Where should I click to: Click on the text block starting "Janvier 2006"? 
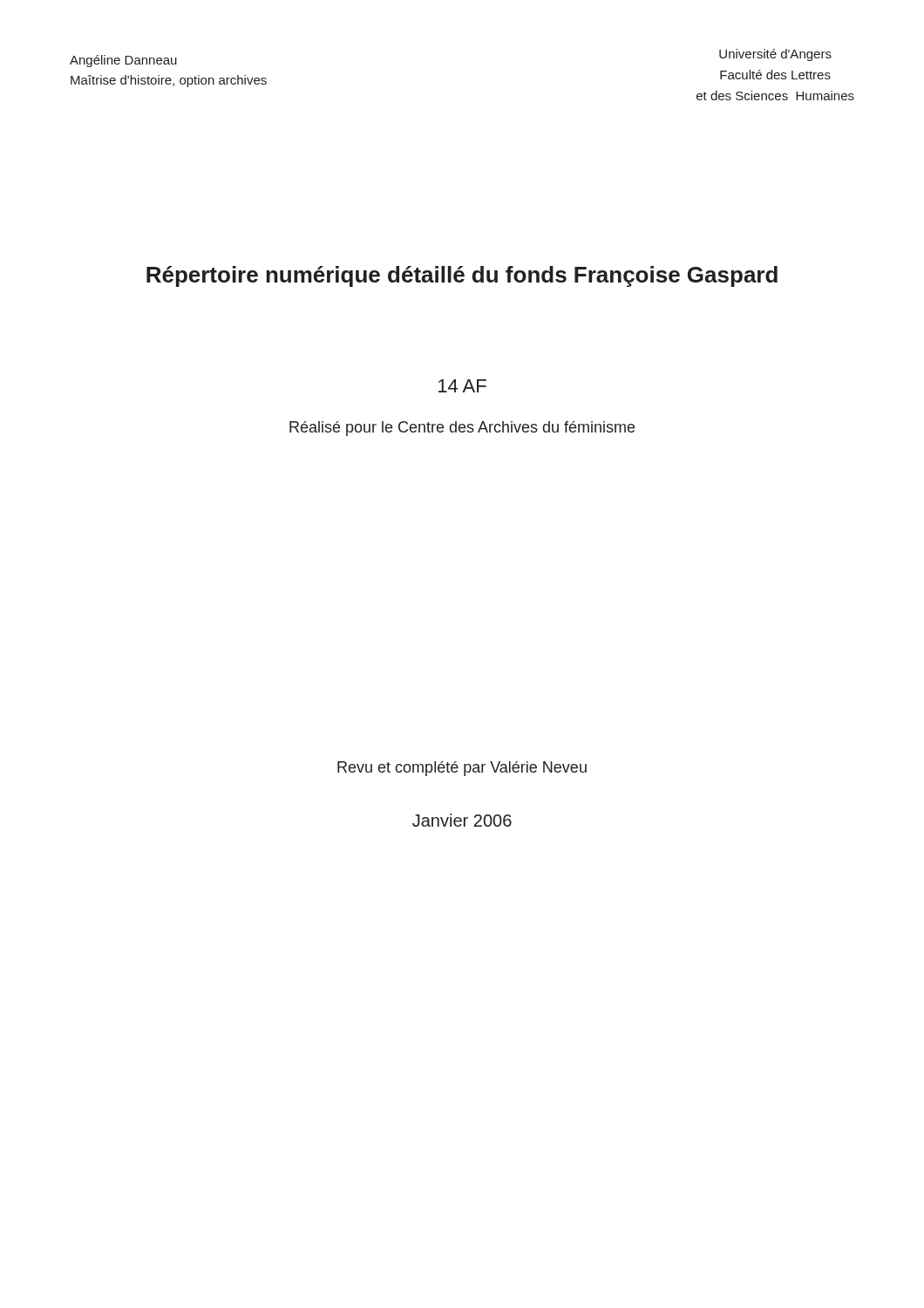[x=462, y=821]
